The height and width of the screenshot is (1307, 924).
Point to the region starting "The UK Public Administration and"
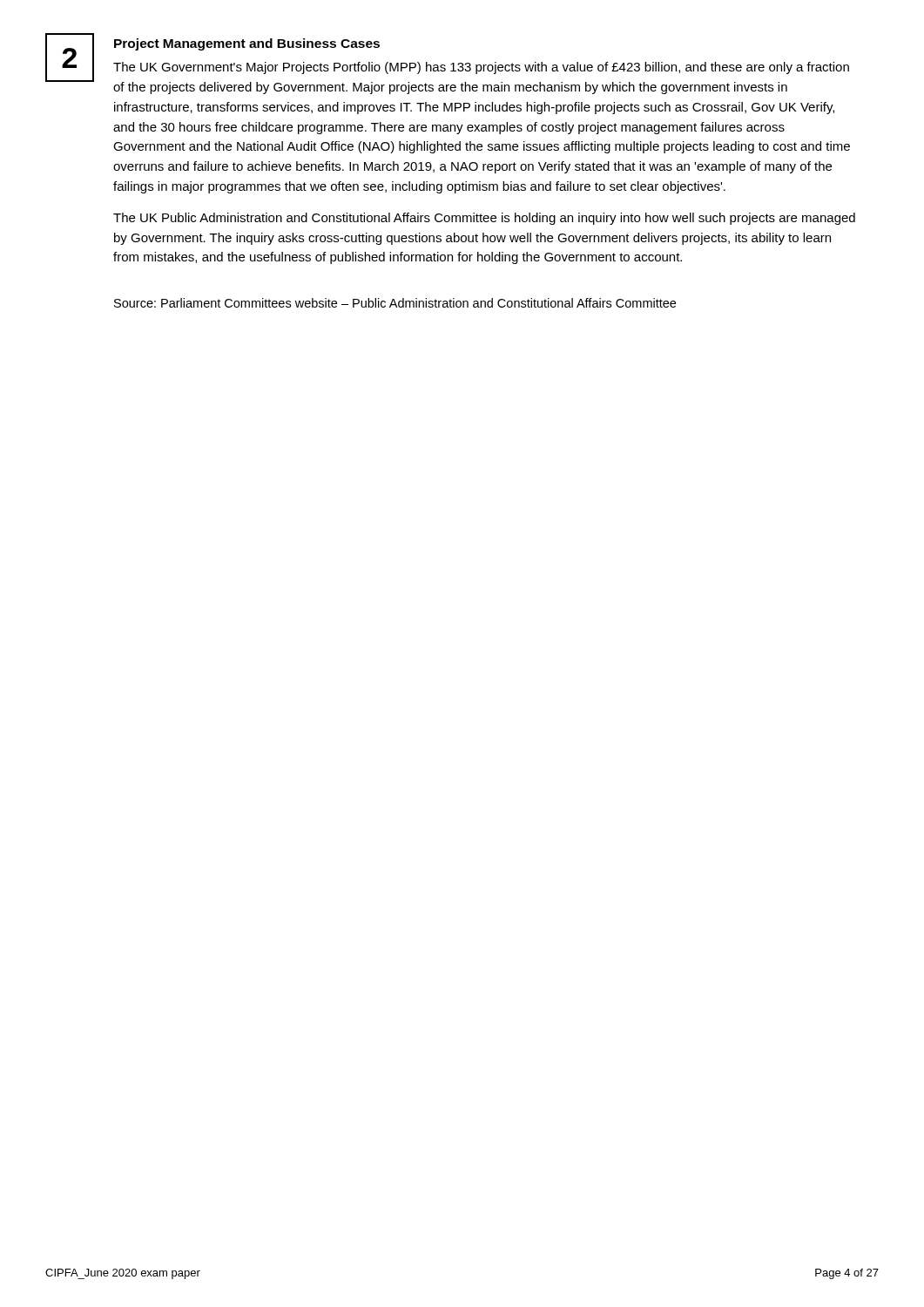coord(484,237)
